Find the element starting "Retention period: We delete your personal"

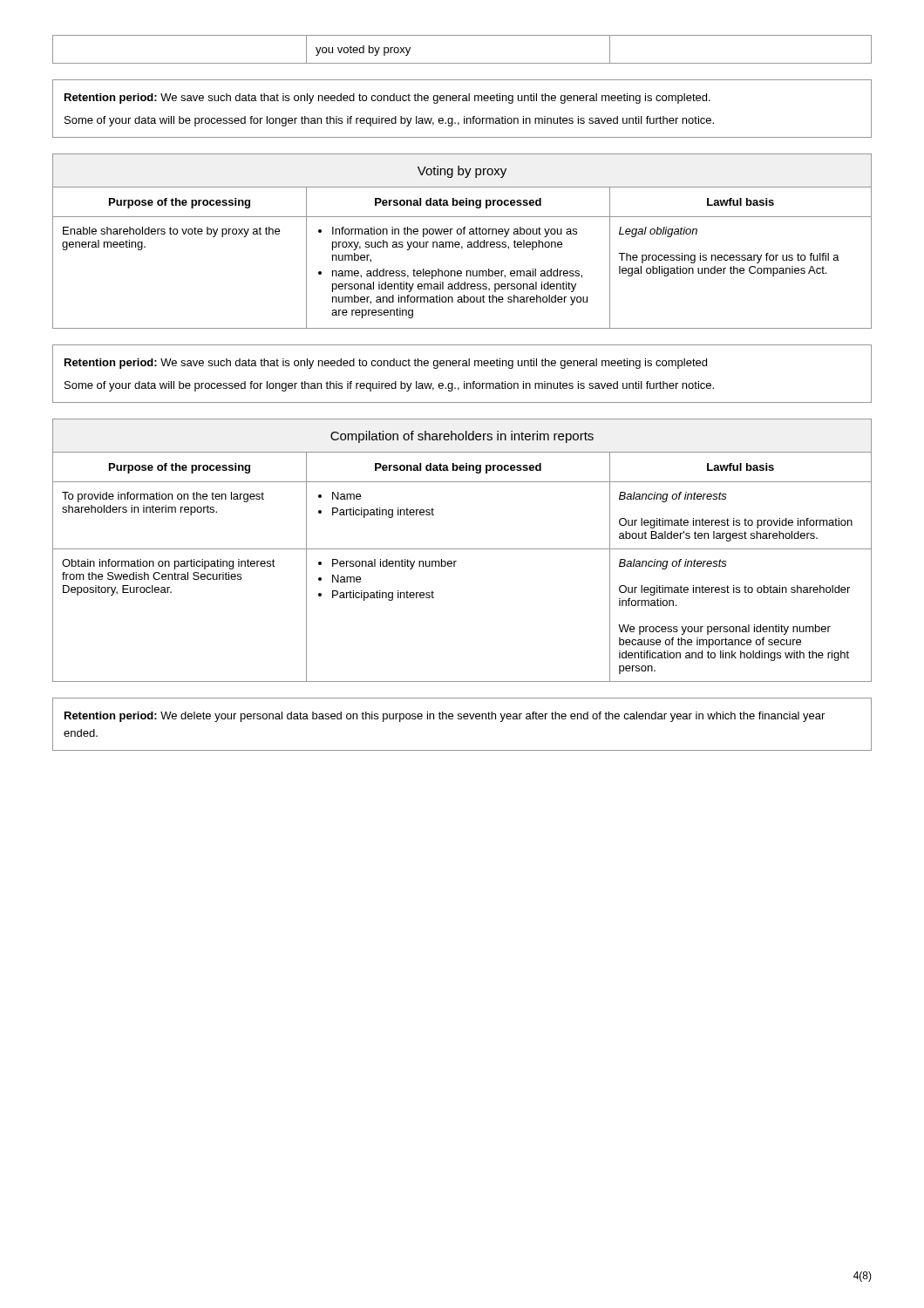pyautogui.click(x=462, y=724)
